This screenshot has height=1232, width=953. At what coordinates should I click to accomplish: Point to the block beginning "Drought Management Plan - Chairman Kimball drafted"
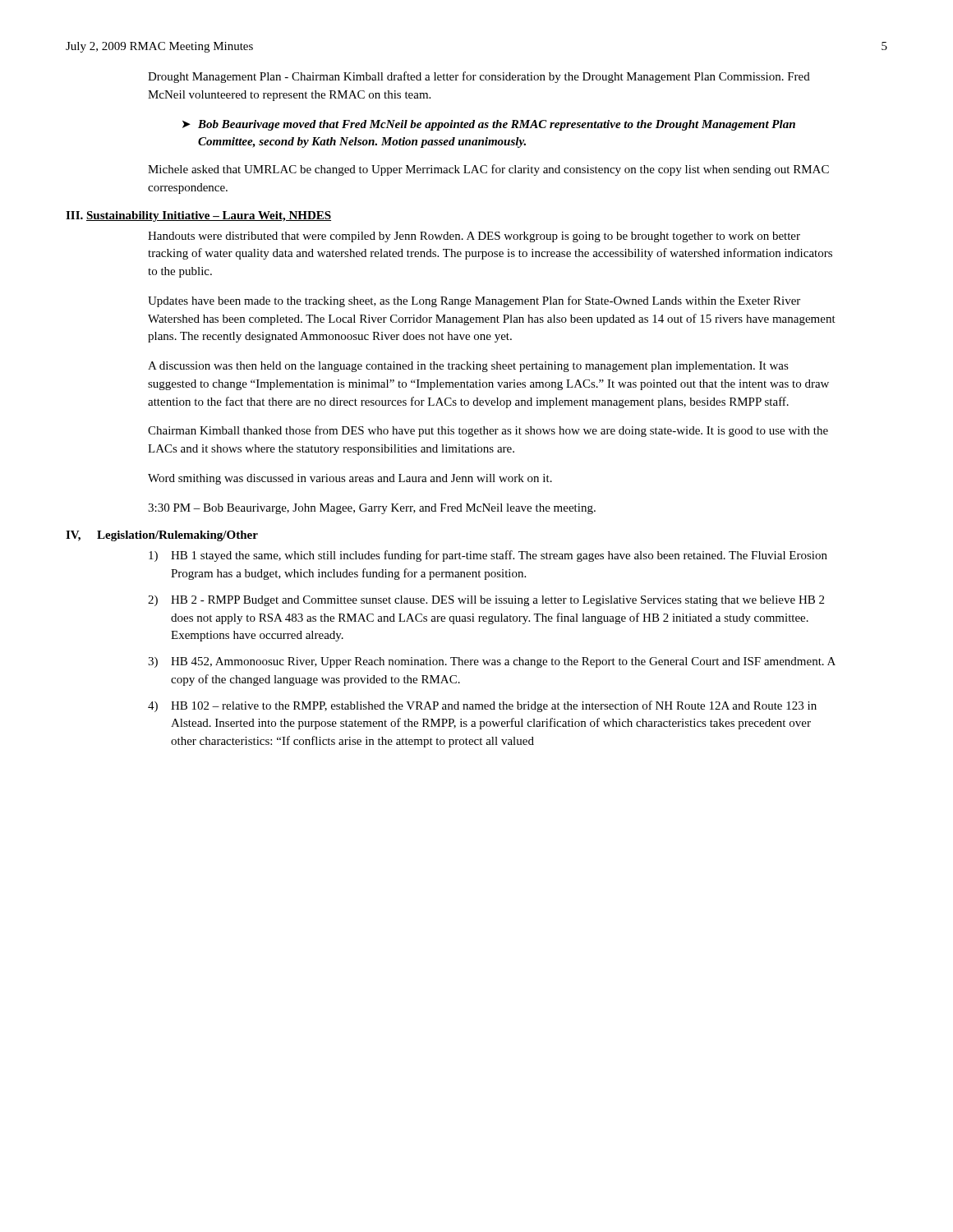pos(493,86)
